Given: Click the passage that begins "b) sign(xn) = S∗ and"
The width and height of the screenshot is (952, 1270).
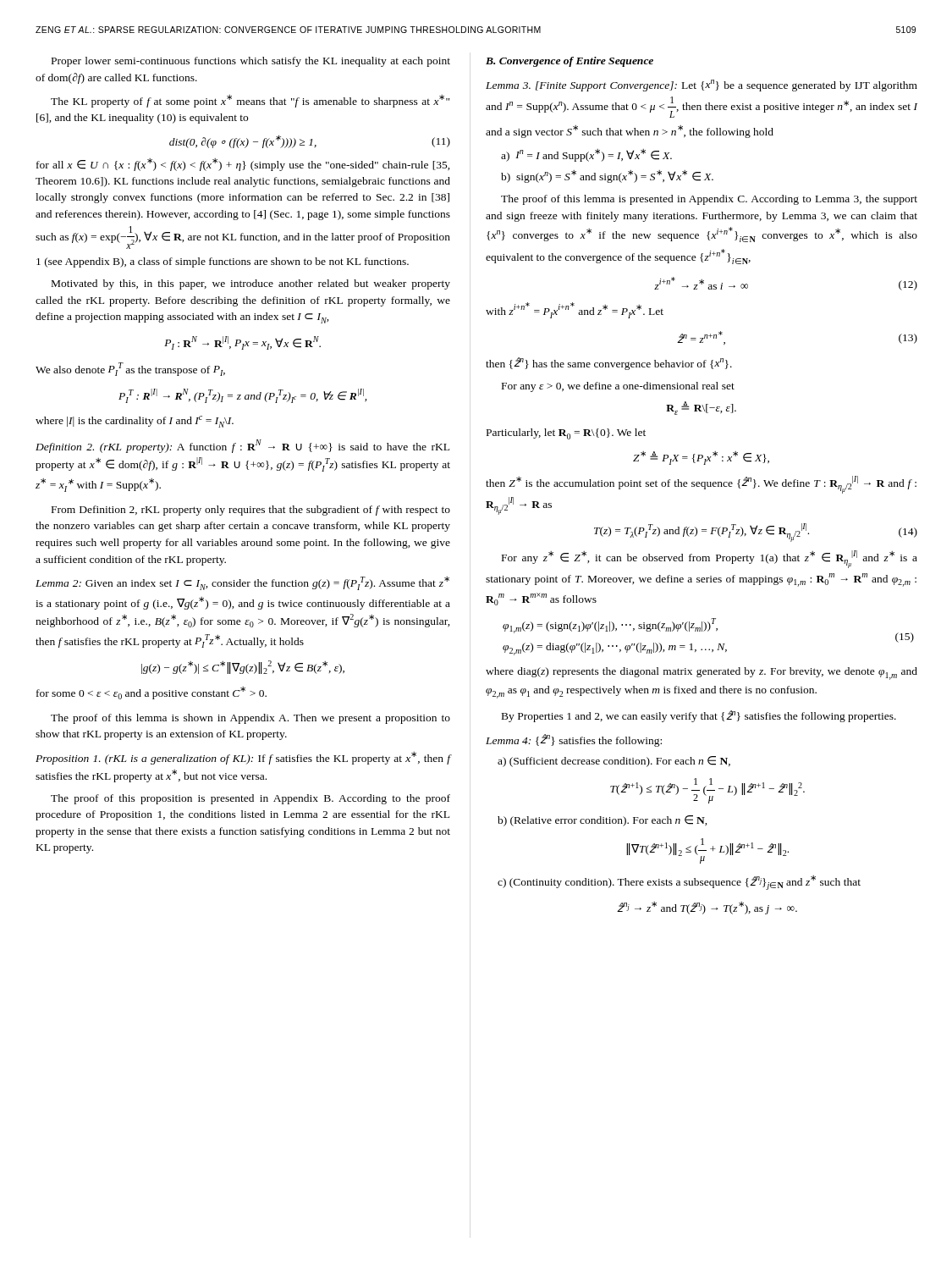Looking at the screenshot, I should click(x=607, y=175).
